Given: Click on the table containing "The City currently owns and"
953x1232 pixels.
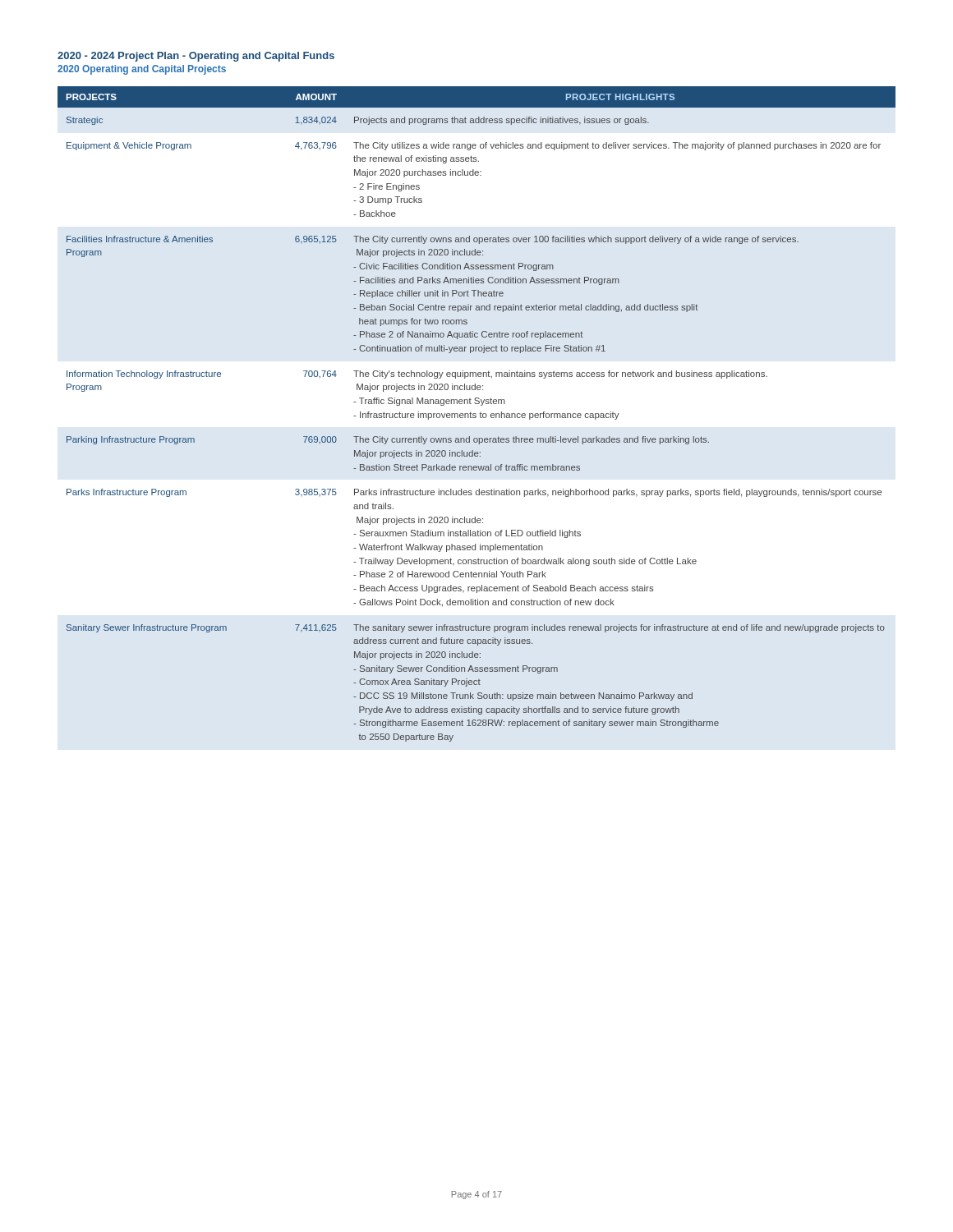Looking at the screenshot, I should coord(476,418).
